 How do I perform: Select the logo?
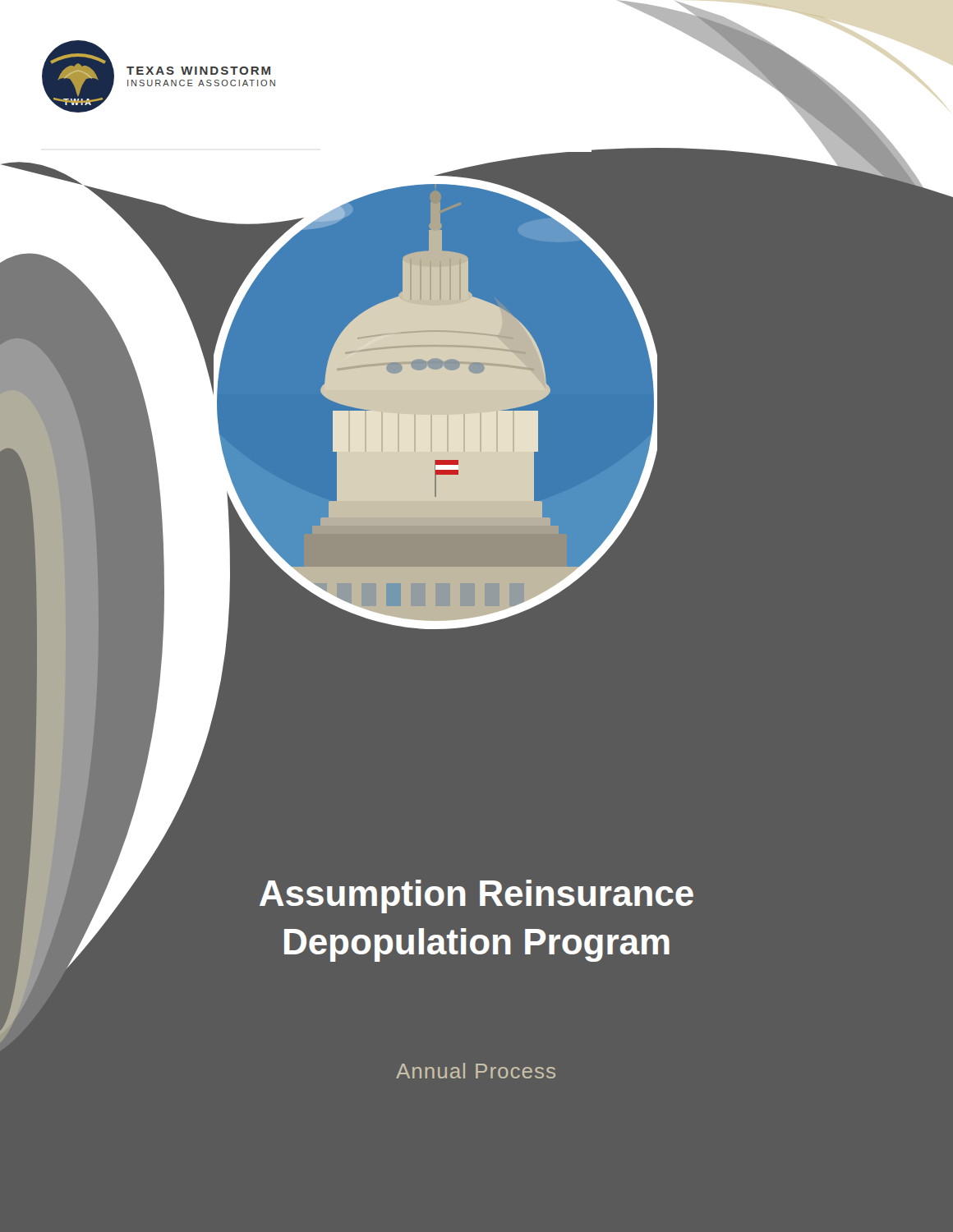pos(159,76)
